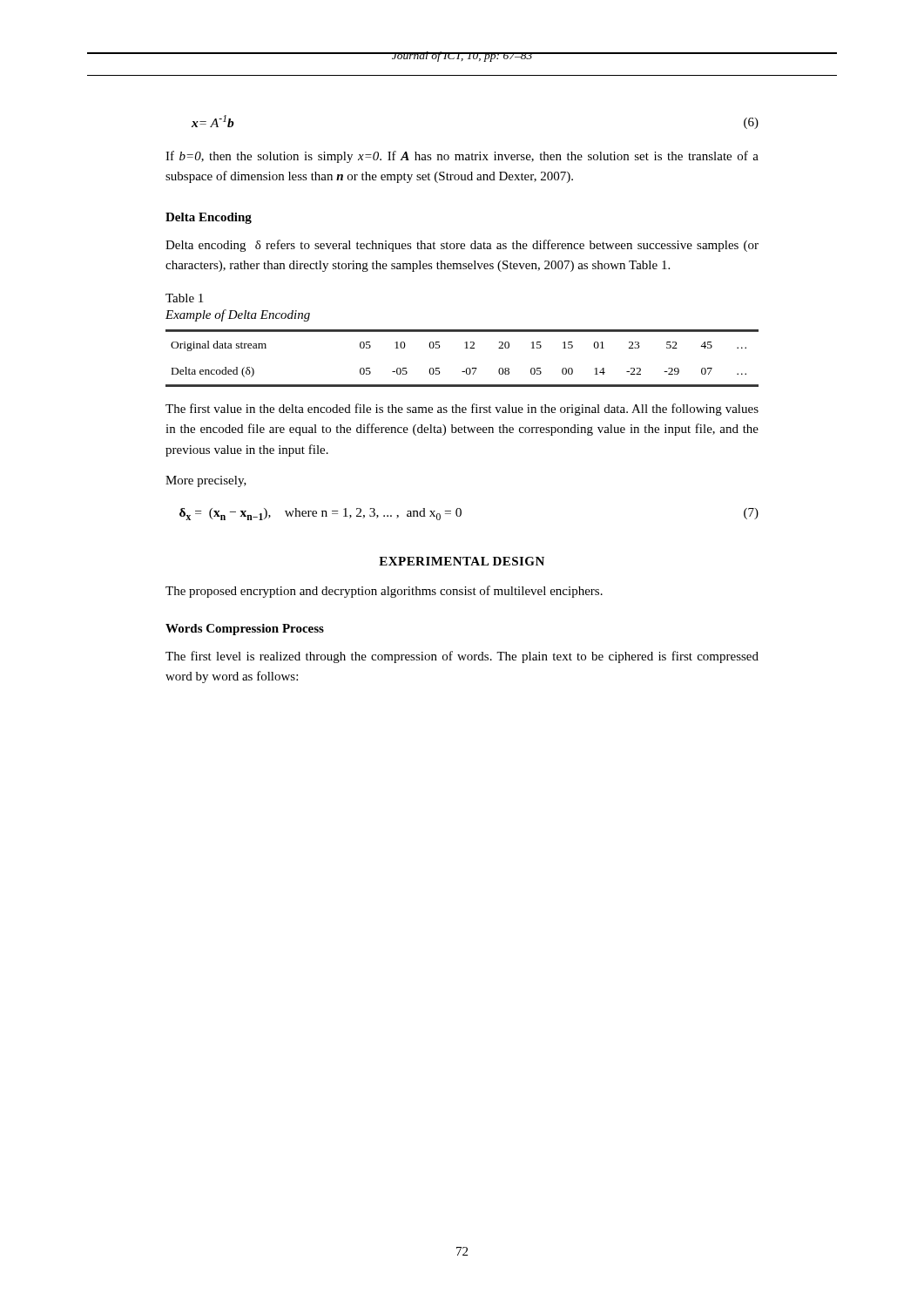Find the block starting "x= A-1b (6)"
The width and height of the screenshot is (924, 1307).
pyautogui.click(x=216, y=122)
